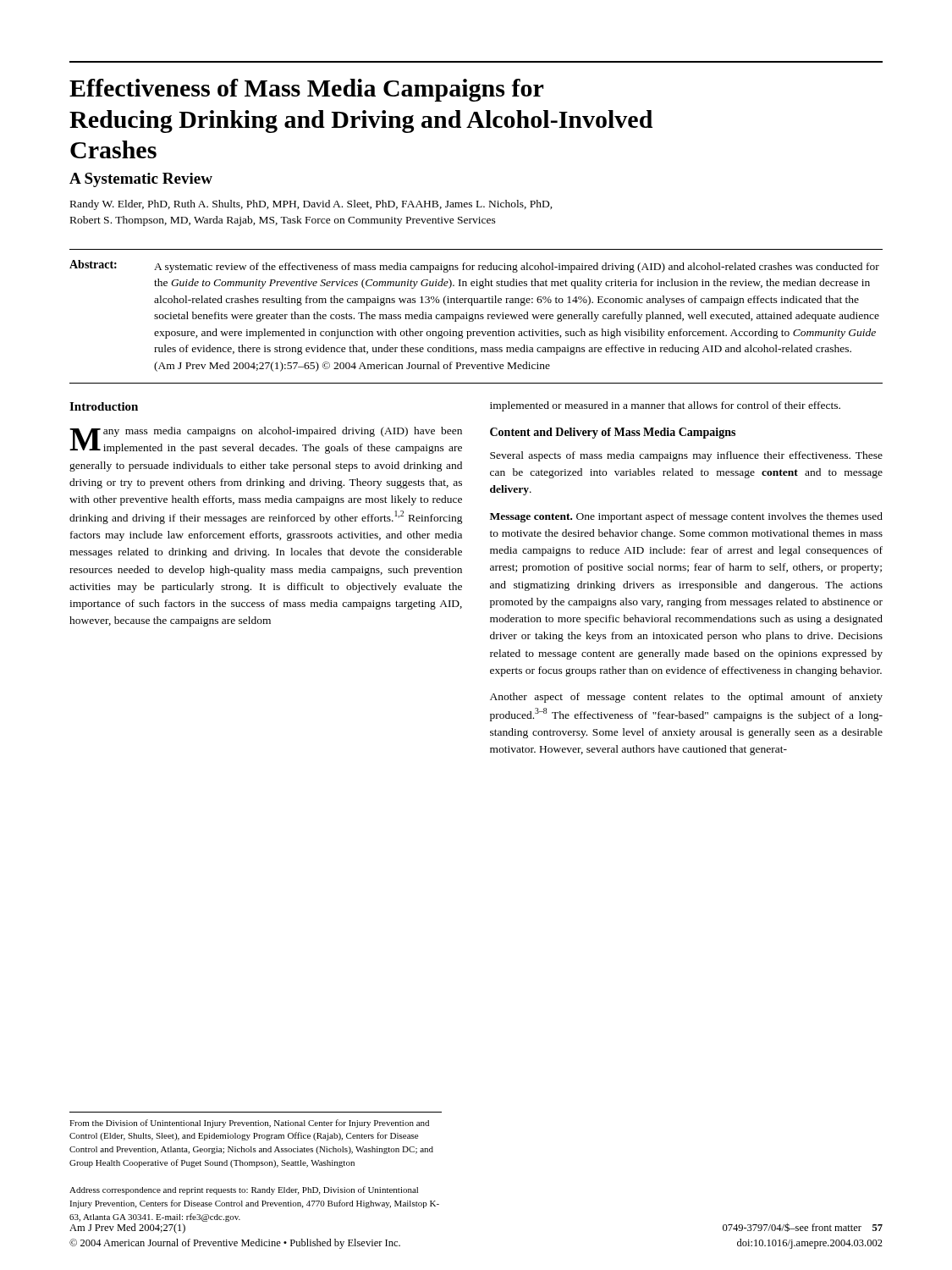952x1270 pixels.
Task: Select the title
Action: click(476, 119)
